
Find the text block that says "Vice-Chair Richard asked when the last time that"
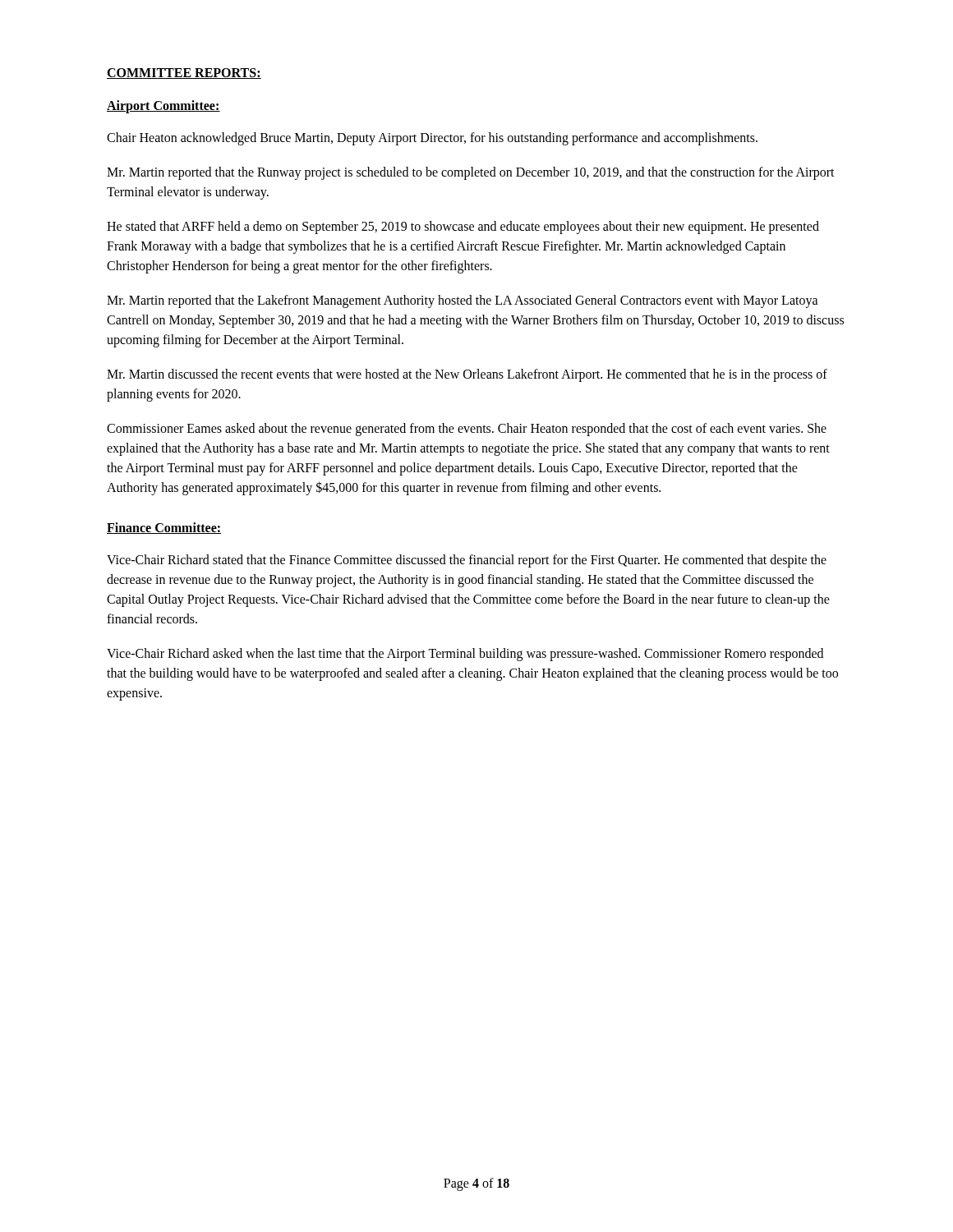[x=473, y=673]
